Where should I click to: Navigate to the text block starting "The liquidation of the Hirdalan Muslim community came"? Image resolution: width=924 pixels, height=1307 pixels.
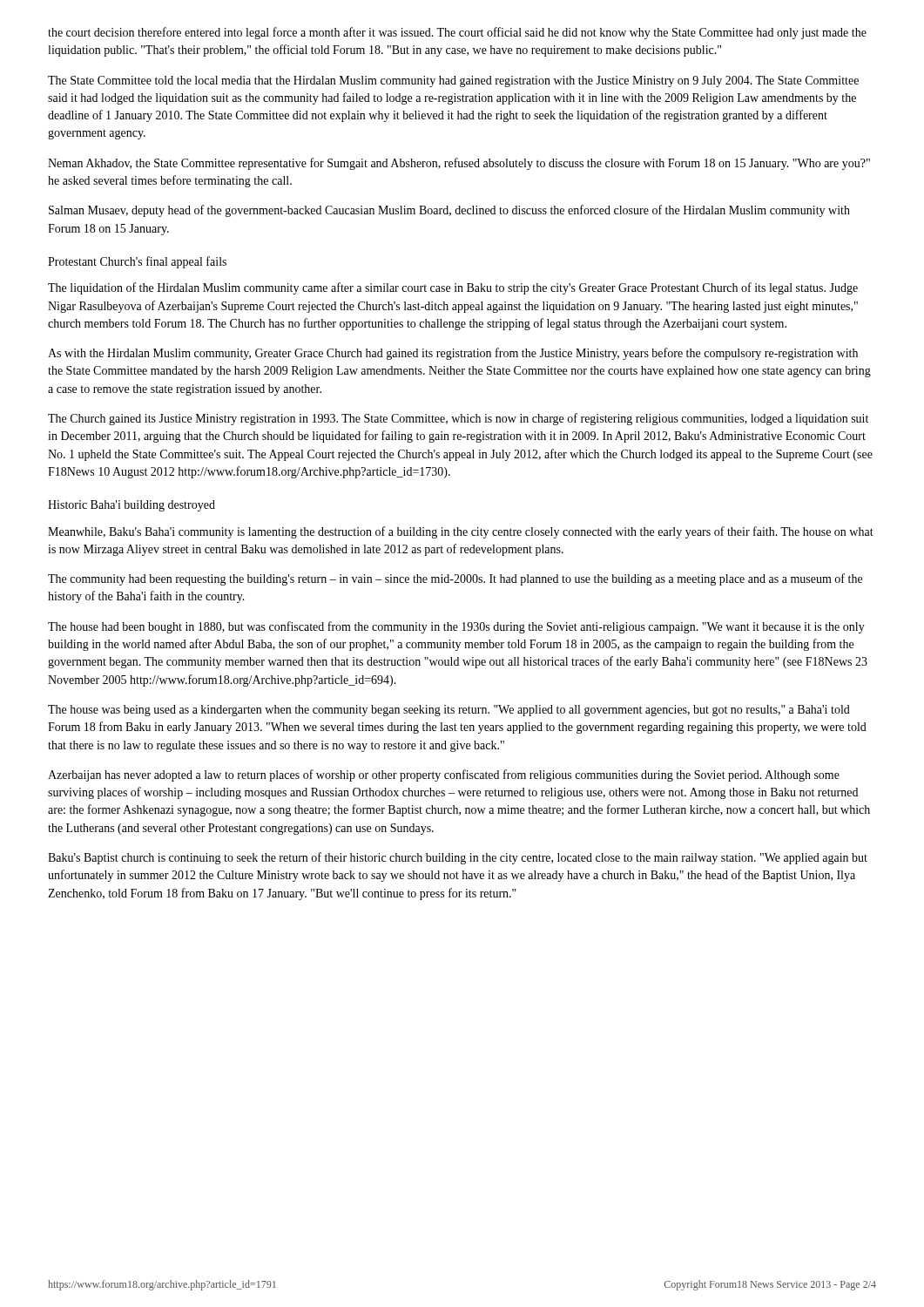(x=453, y=306)
